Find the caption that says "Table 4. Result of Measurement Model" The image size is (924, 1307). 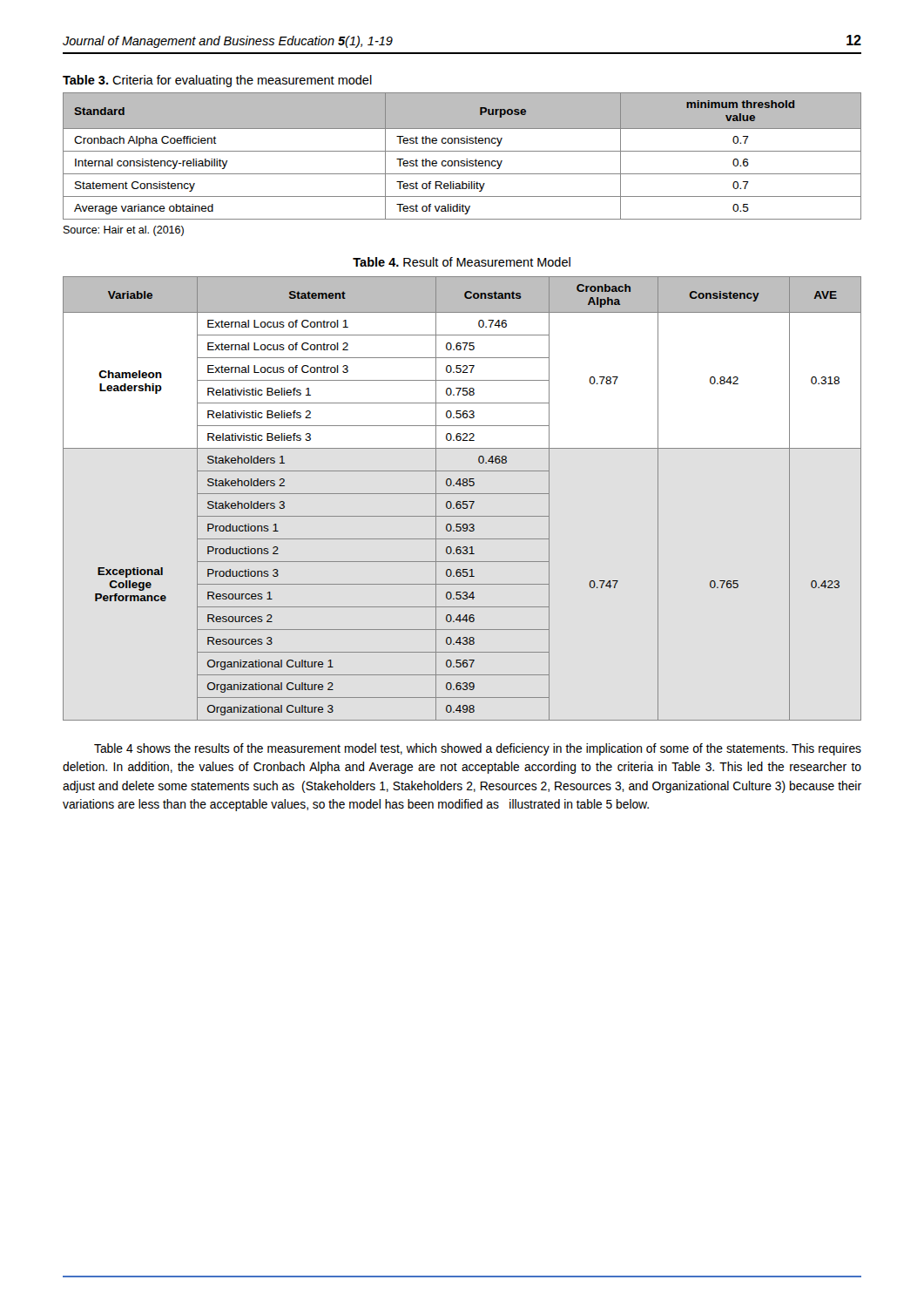[x=462, y=262]
